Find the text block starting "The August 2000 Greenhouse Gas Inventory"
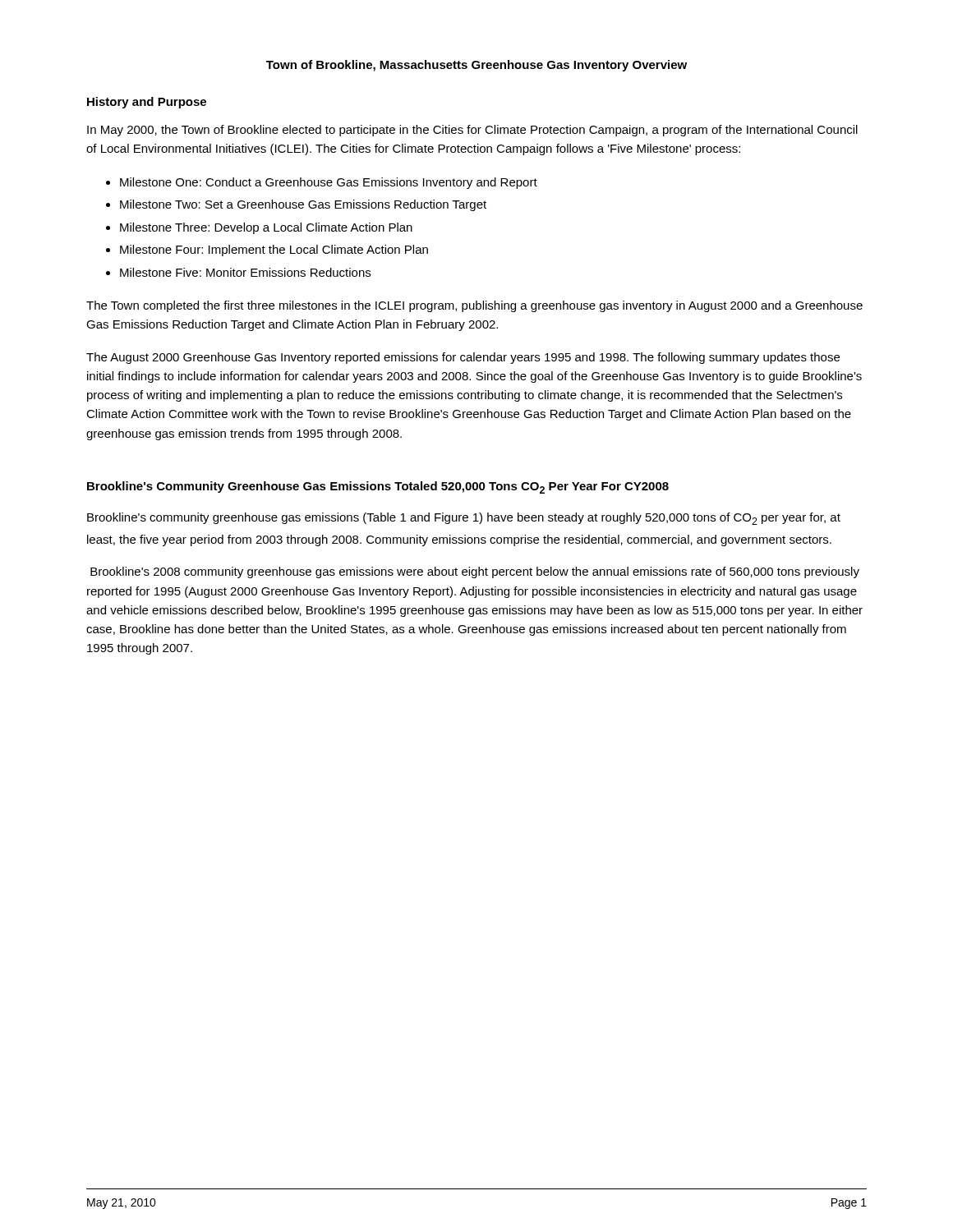Viewport: 953px width, 1232px height. pyautogui.click(x=474, y=395)
